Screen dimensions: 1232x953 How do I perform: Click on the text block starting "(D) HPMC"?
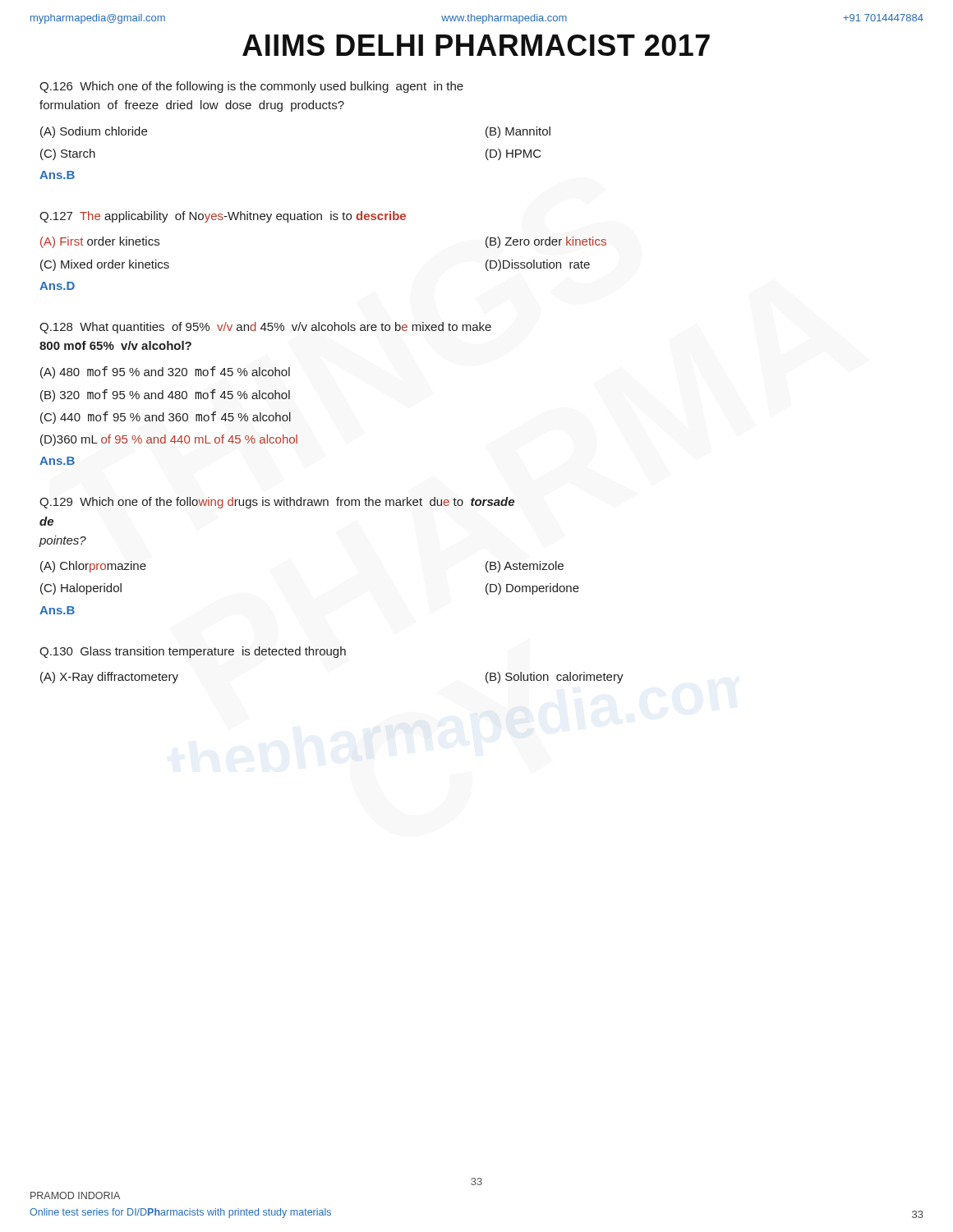point(513,153)
